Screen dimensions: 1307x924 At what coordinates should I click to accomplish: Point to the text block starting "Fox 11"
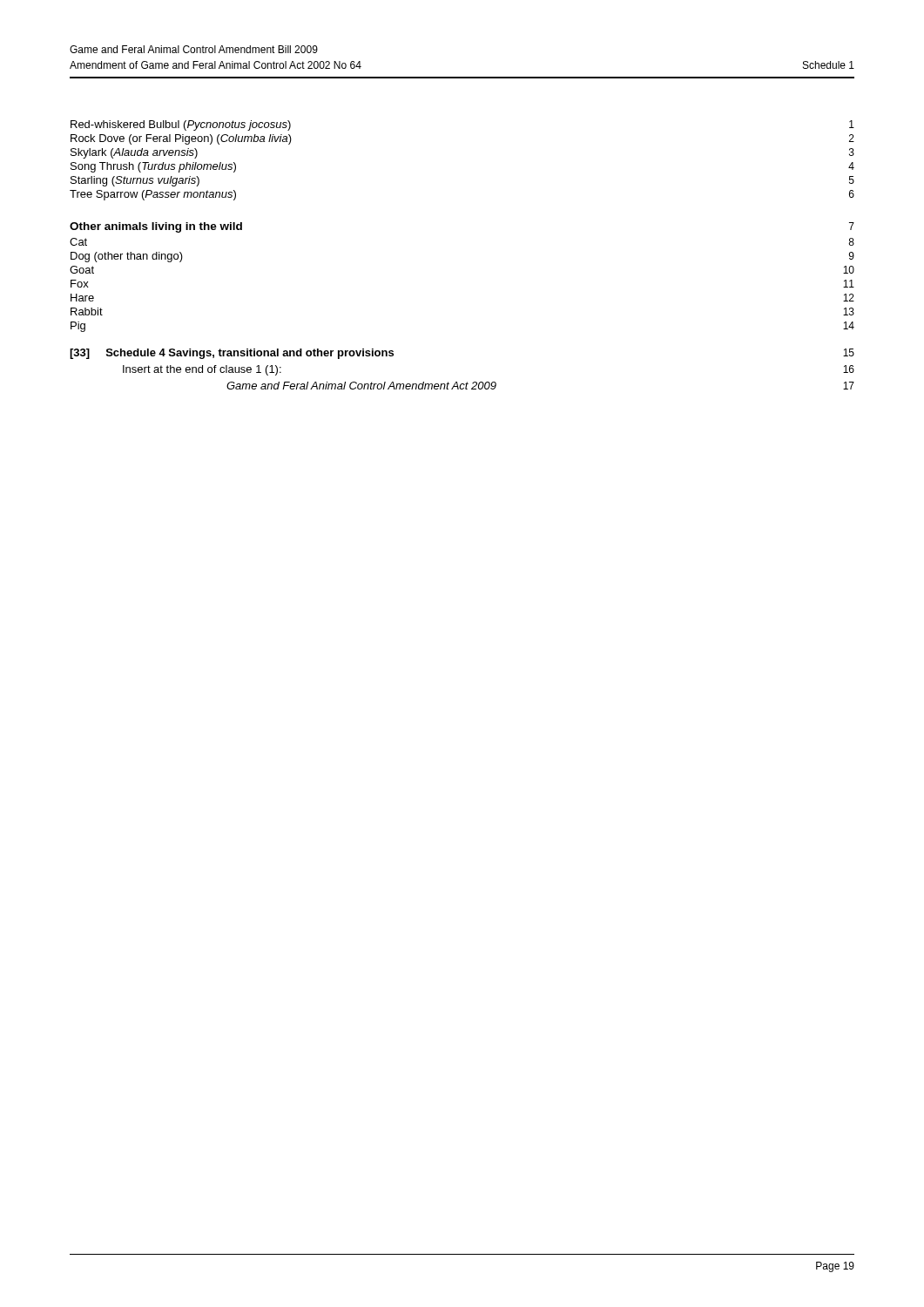point(79,283)
